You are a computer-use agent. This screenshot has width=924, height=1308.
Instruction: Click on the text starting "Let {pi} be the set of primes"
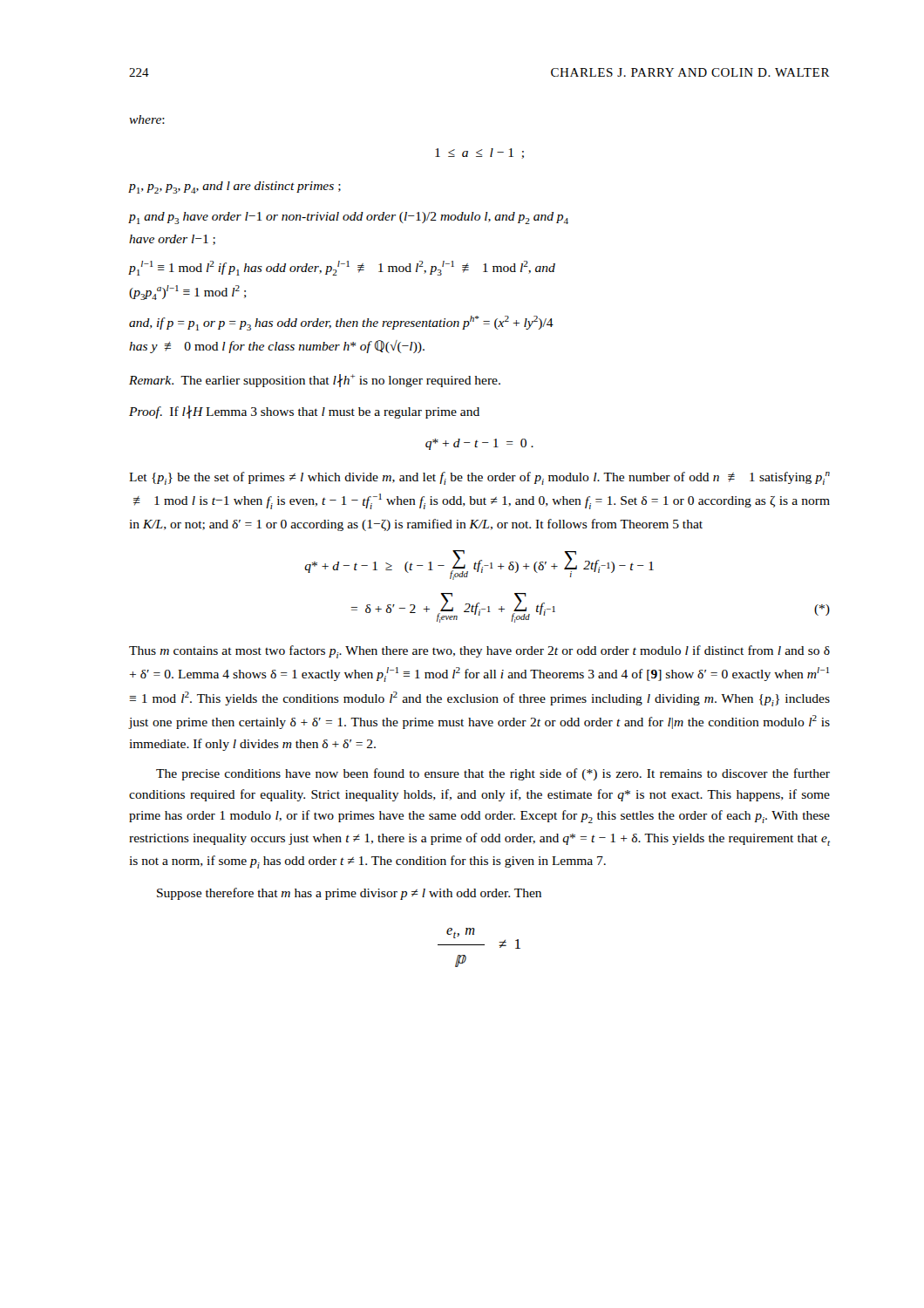pos(479,499)
